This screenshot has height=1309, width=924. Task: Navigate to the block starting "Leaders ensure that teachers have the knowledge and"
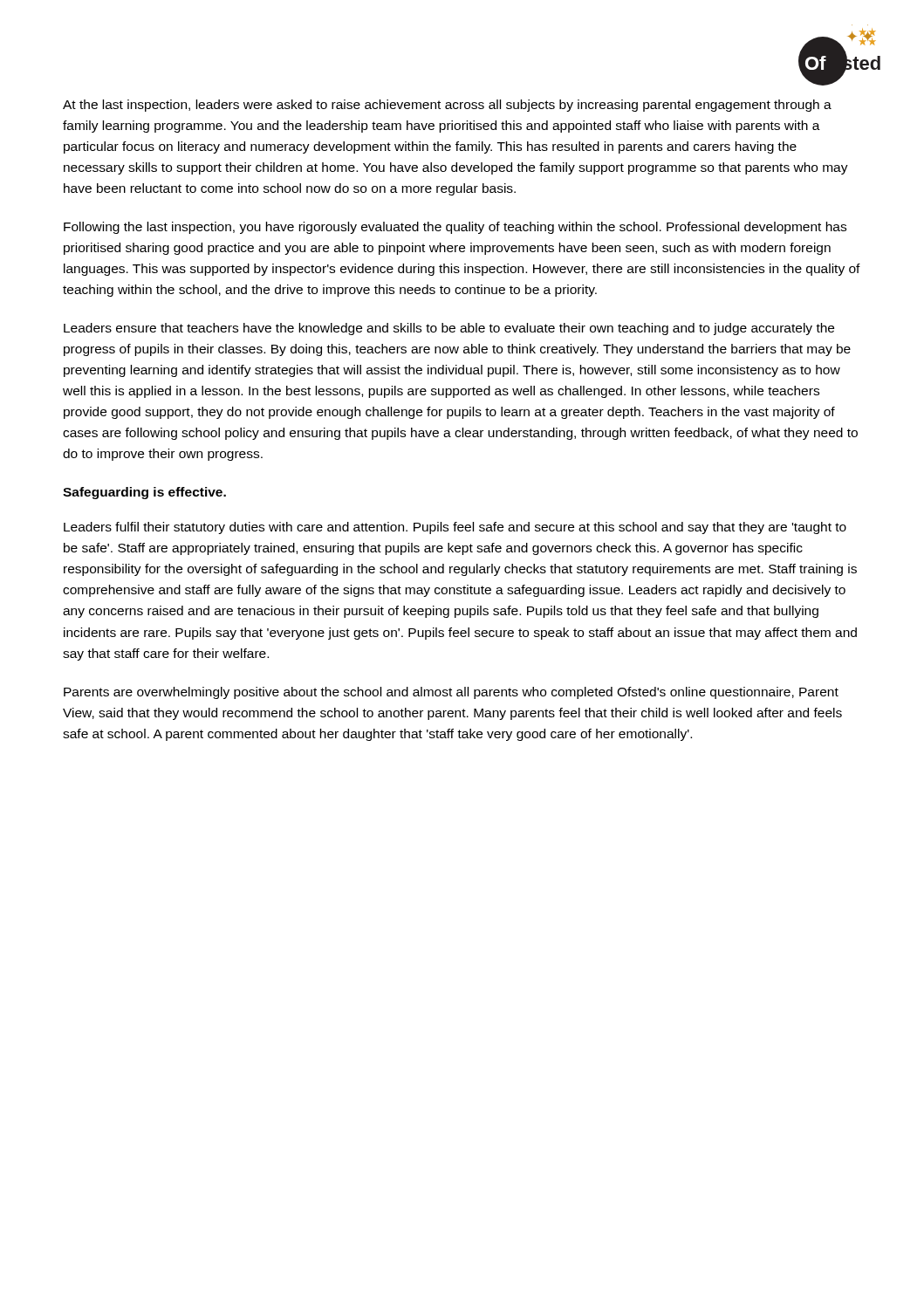(462, 391)
